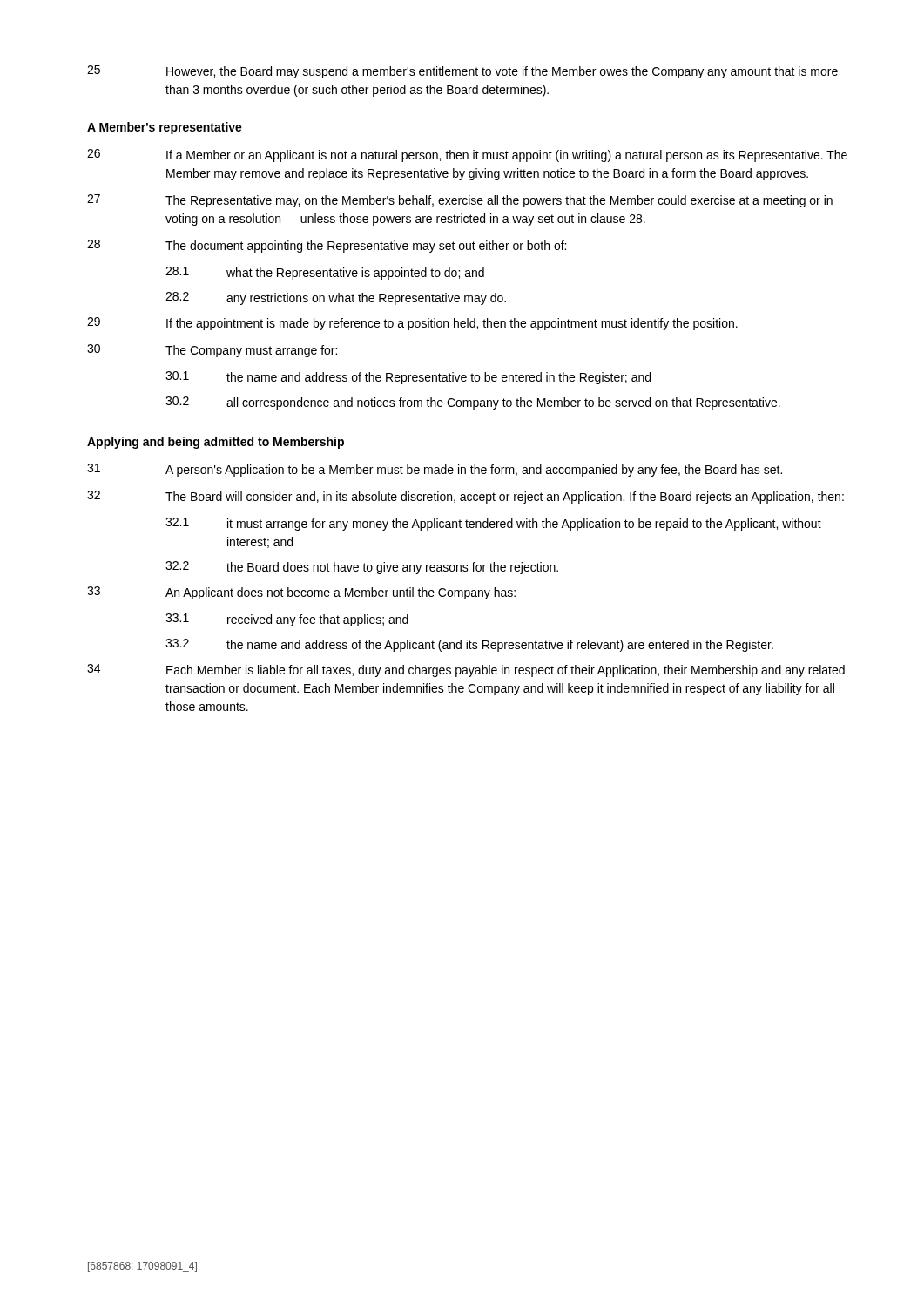Locate the text block starting "30.1 the name and address of the"
This screenshot has width=924, height=1307.
[x=510, y=378]
